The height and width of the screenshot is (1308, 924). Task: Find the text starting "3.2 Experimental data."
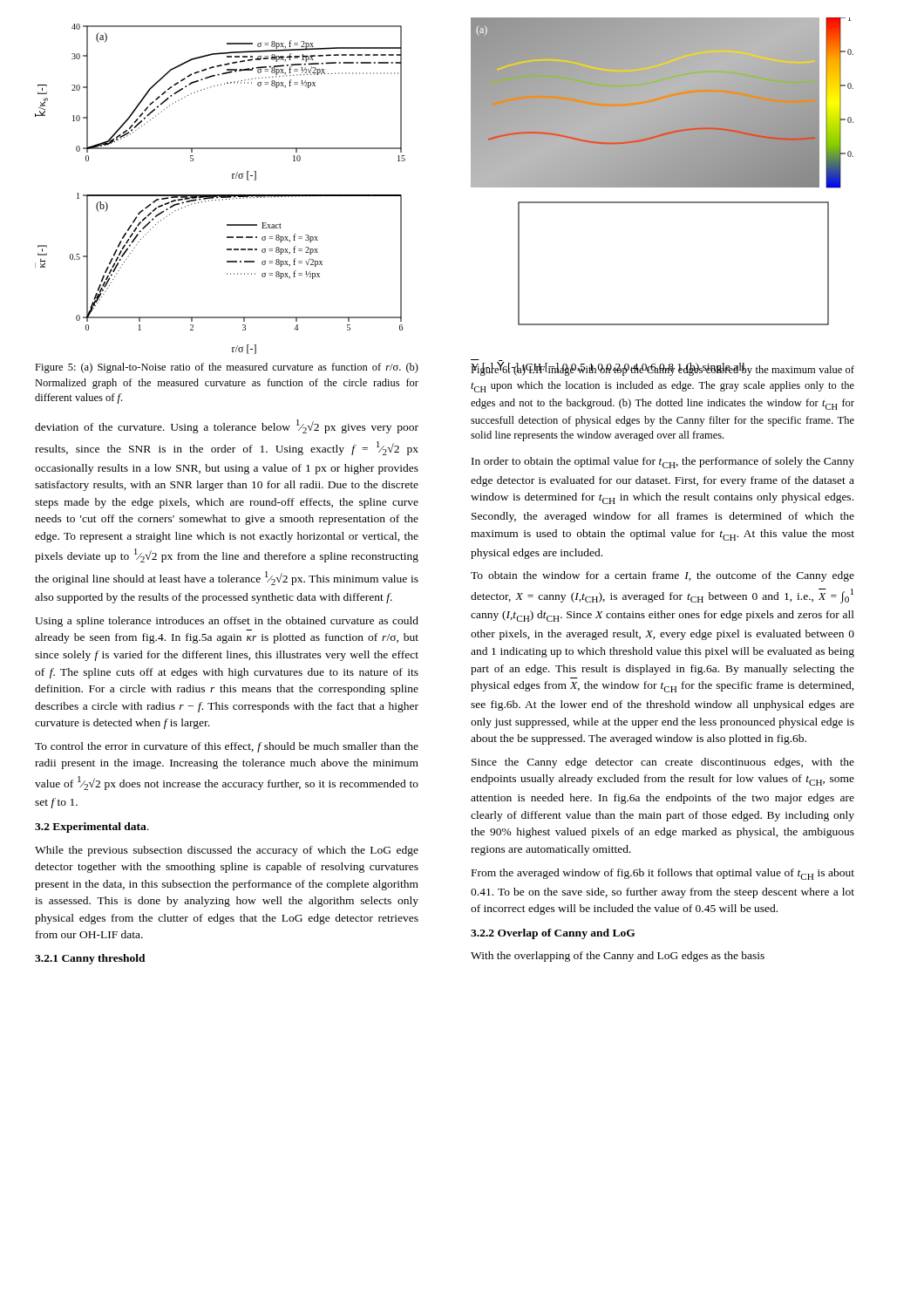click(x=92, y=828)
